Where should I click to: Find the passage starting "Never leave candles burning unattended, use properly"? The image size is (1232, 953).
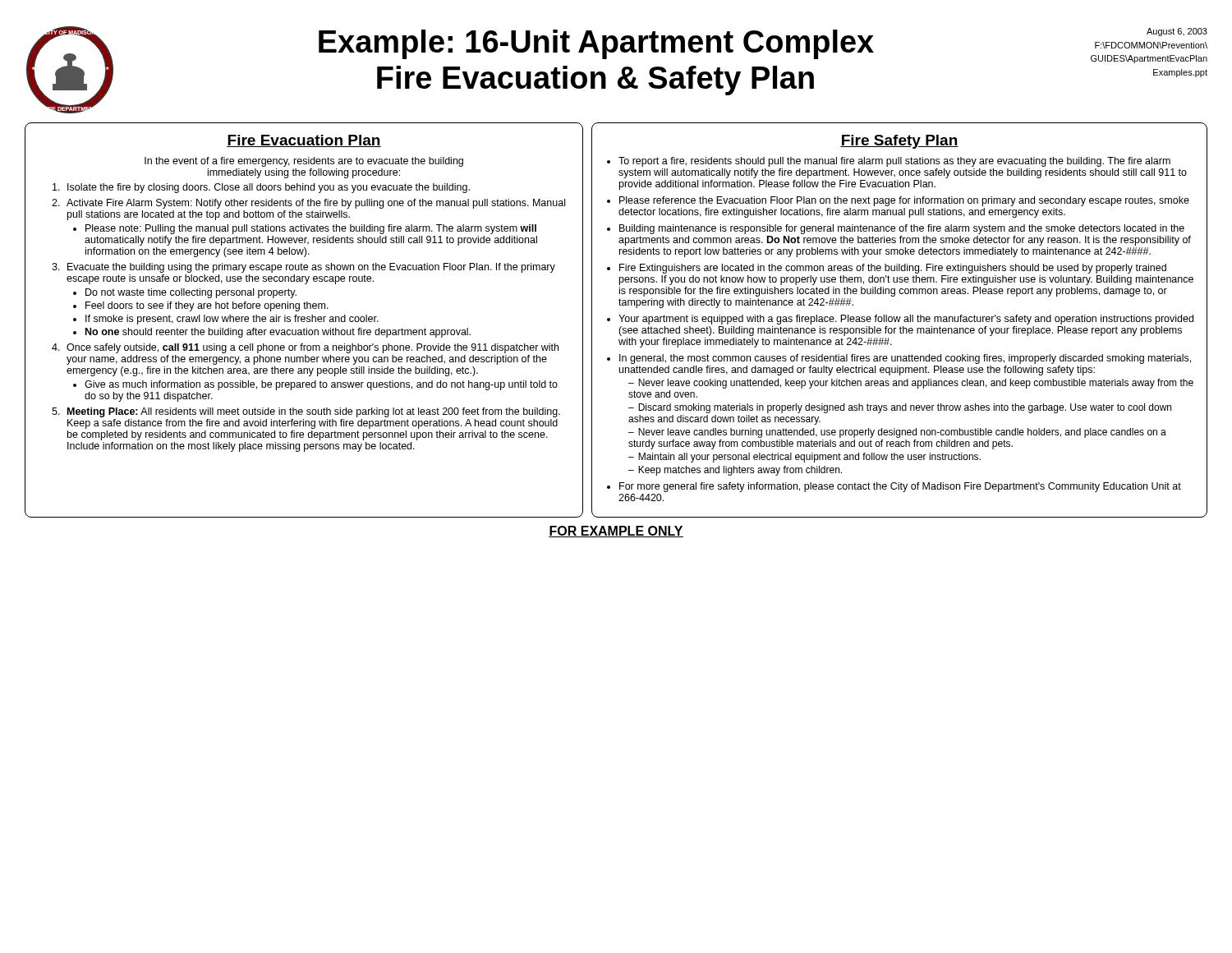point(897,438)
